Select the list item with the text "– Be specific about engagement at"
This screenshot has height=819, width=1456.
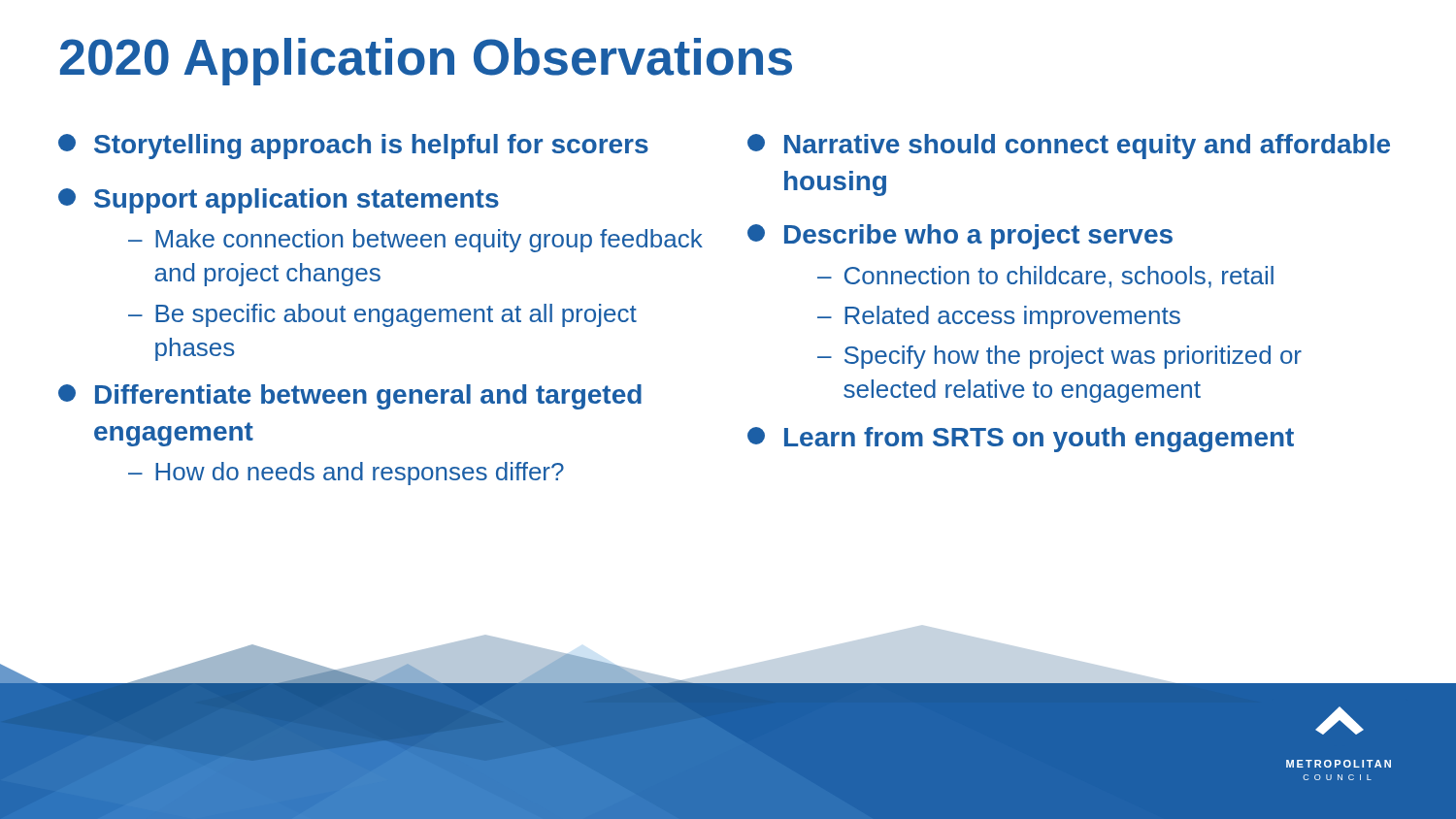[x=418, y=331]
